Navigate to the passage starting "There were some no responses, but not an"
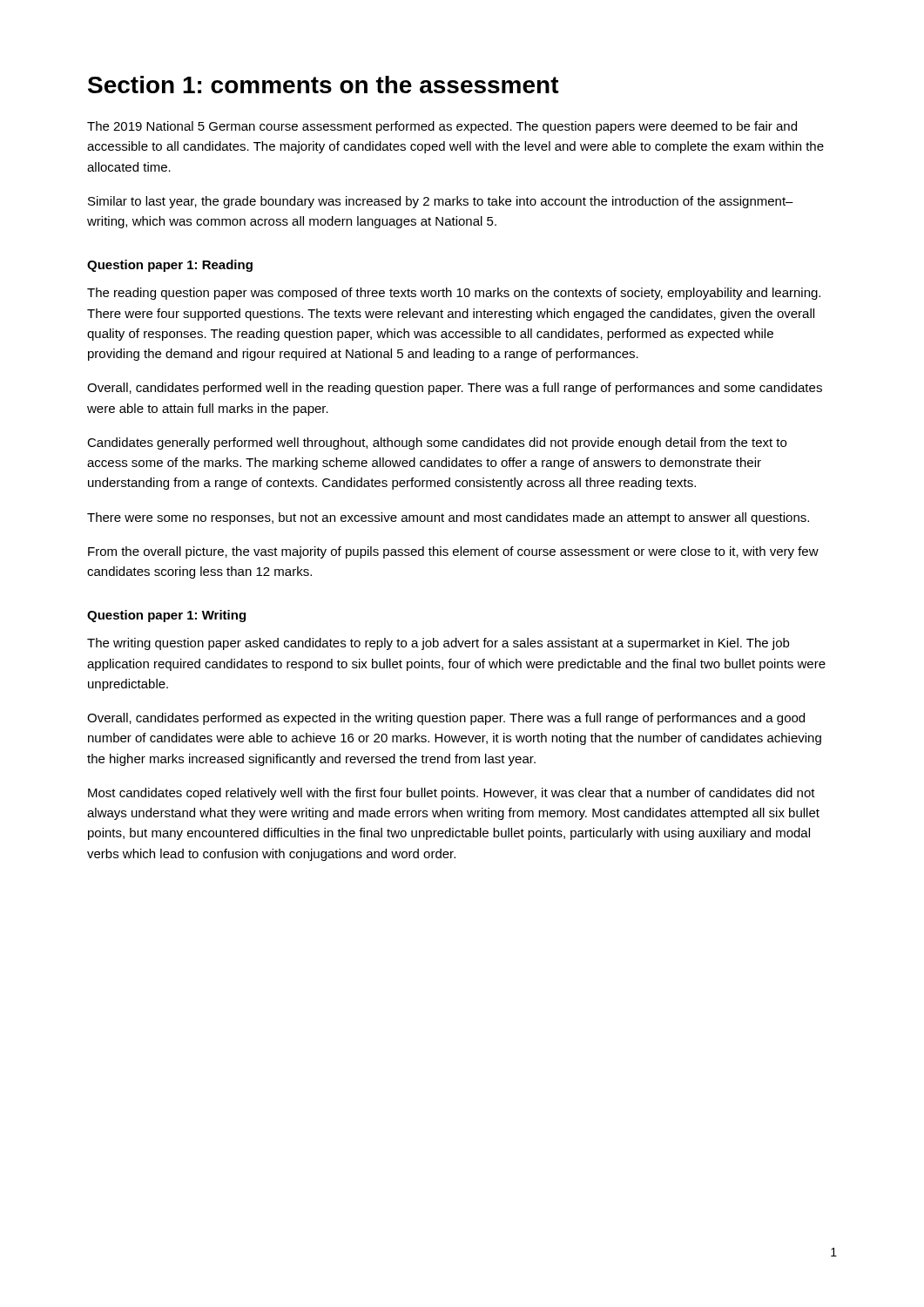Viewport: 924px width, 1307px height. tap(449, 517)
